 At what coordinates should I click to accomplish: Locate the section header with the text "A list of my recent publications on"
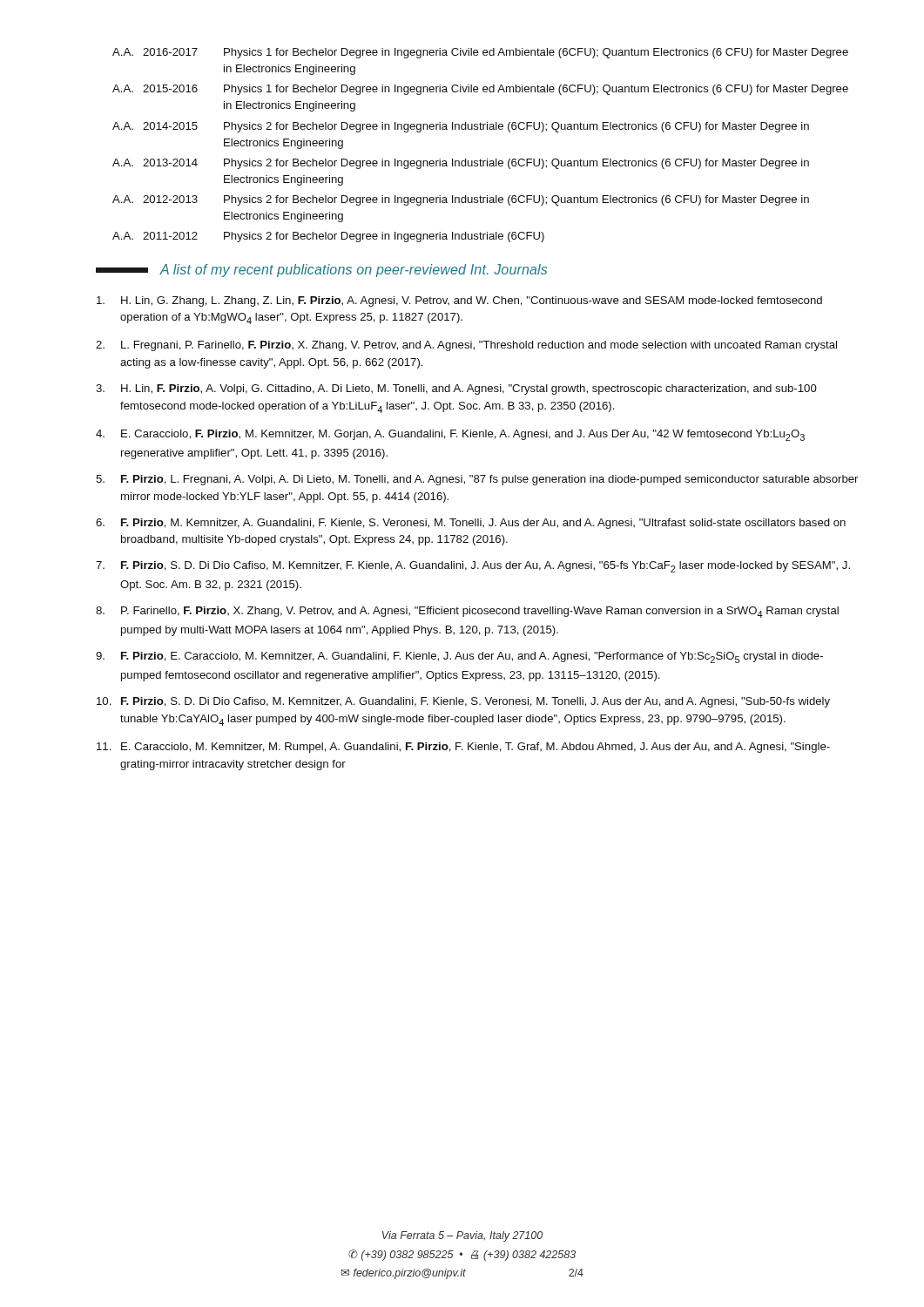(x=322, y=270)
